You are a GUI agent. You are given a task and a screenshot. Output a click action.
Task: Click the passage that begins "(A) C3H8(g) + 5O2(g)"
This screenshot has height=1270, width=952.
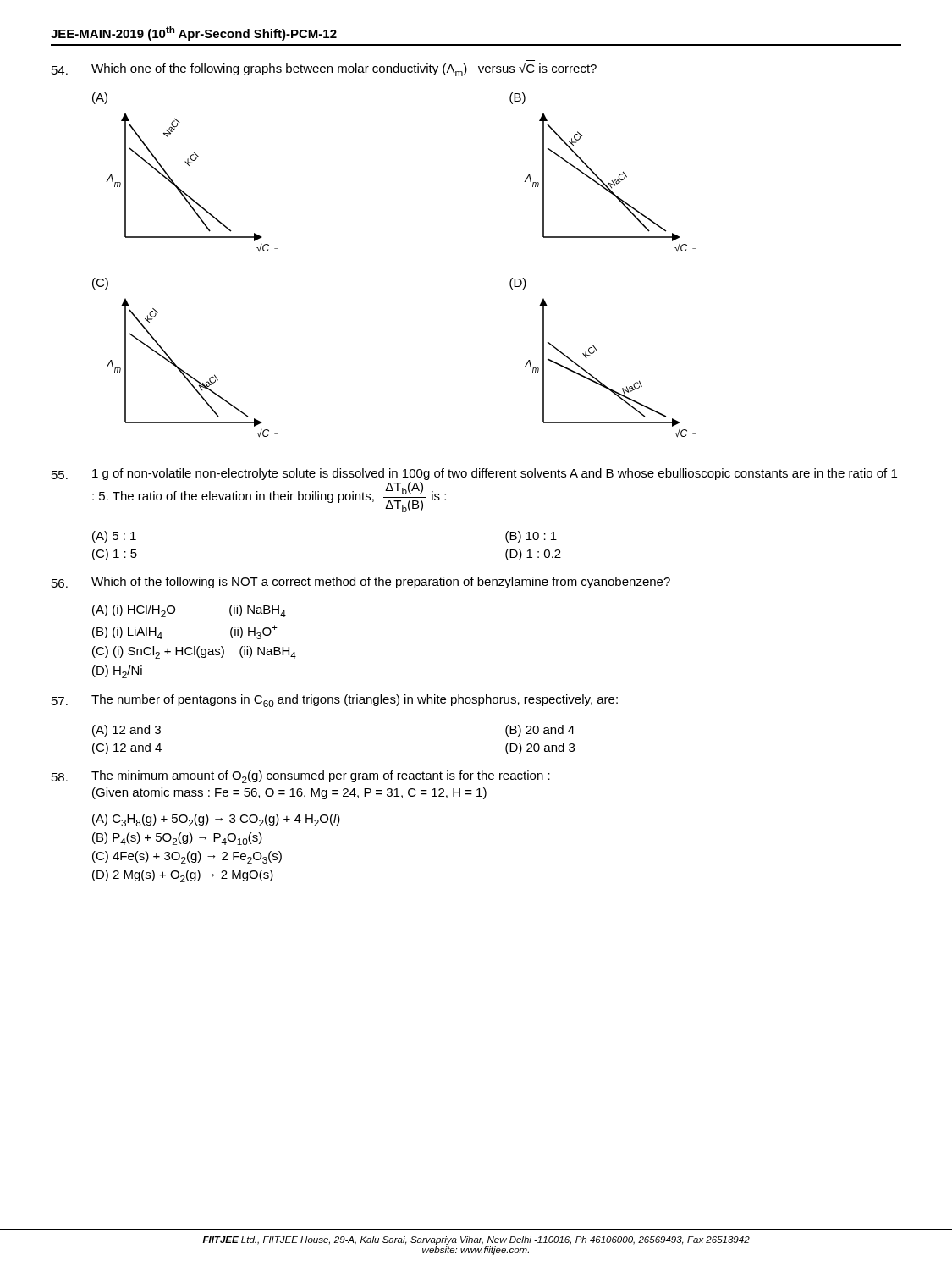pyautogui.click(x=216, y=819)
